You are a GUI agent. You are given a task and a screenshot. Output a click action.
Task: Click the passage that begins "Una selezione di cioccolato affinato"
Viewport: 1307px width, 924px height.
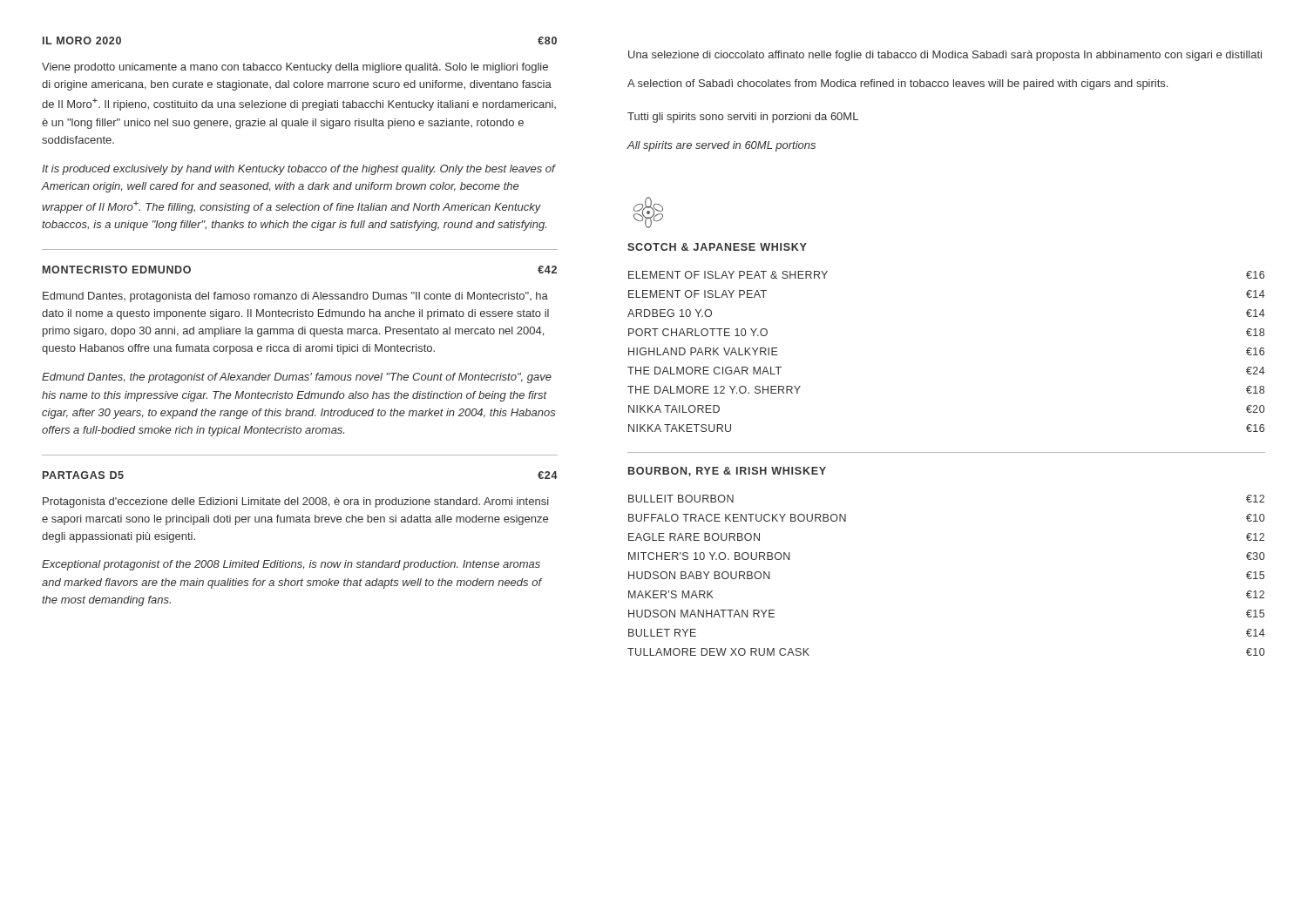(x=946, y=55)
